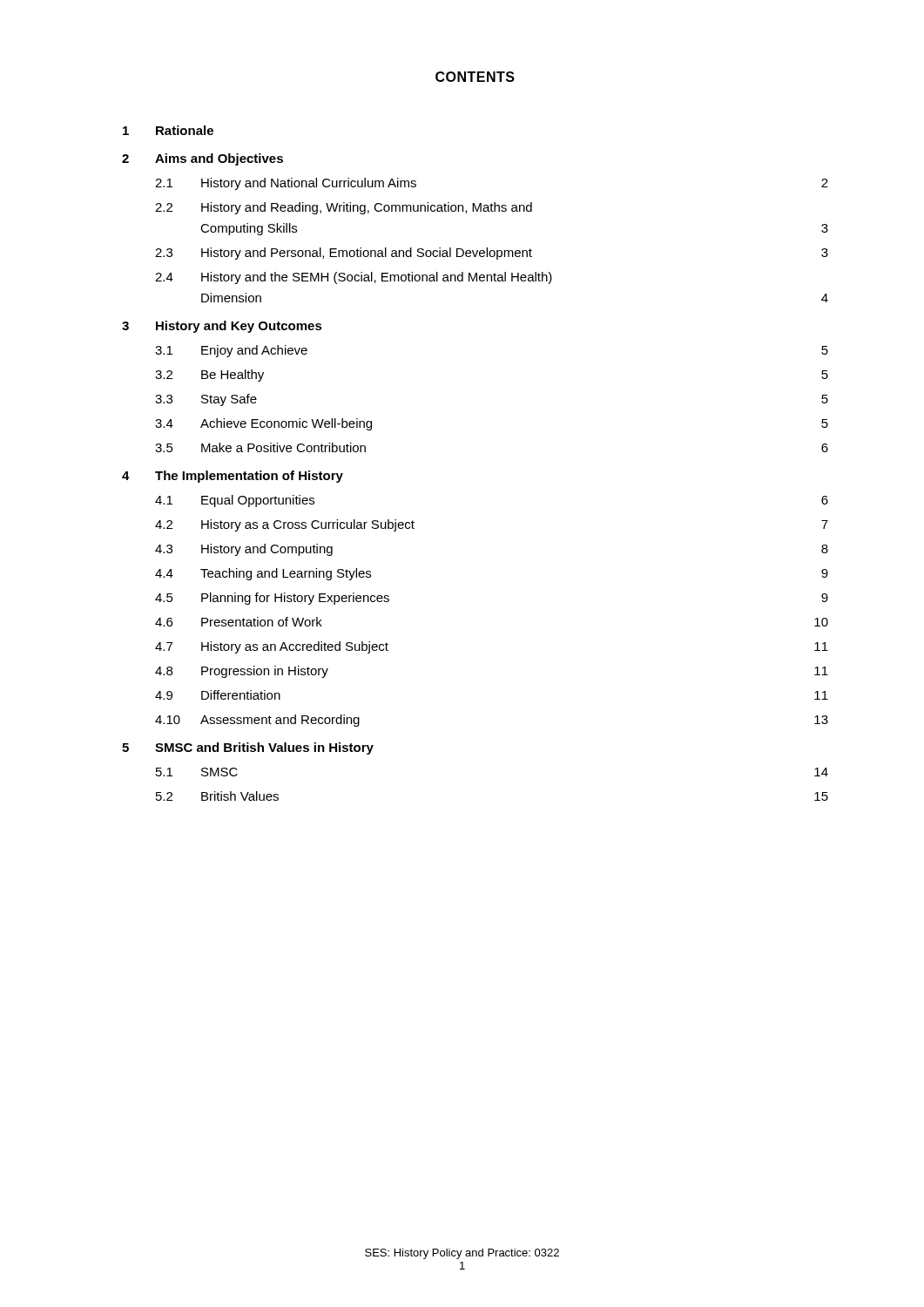Viewport: 924px width, 1307px height.
Task: Click where it says "4.1 Equal Opportunities 6"
Action: click(262, 501)
